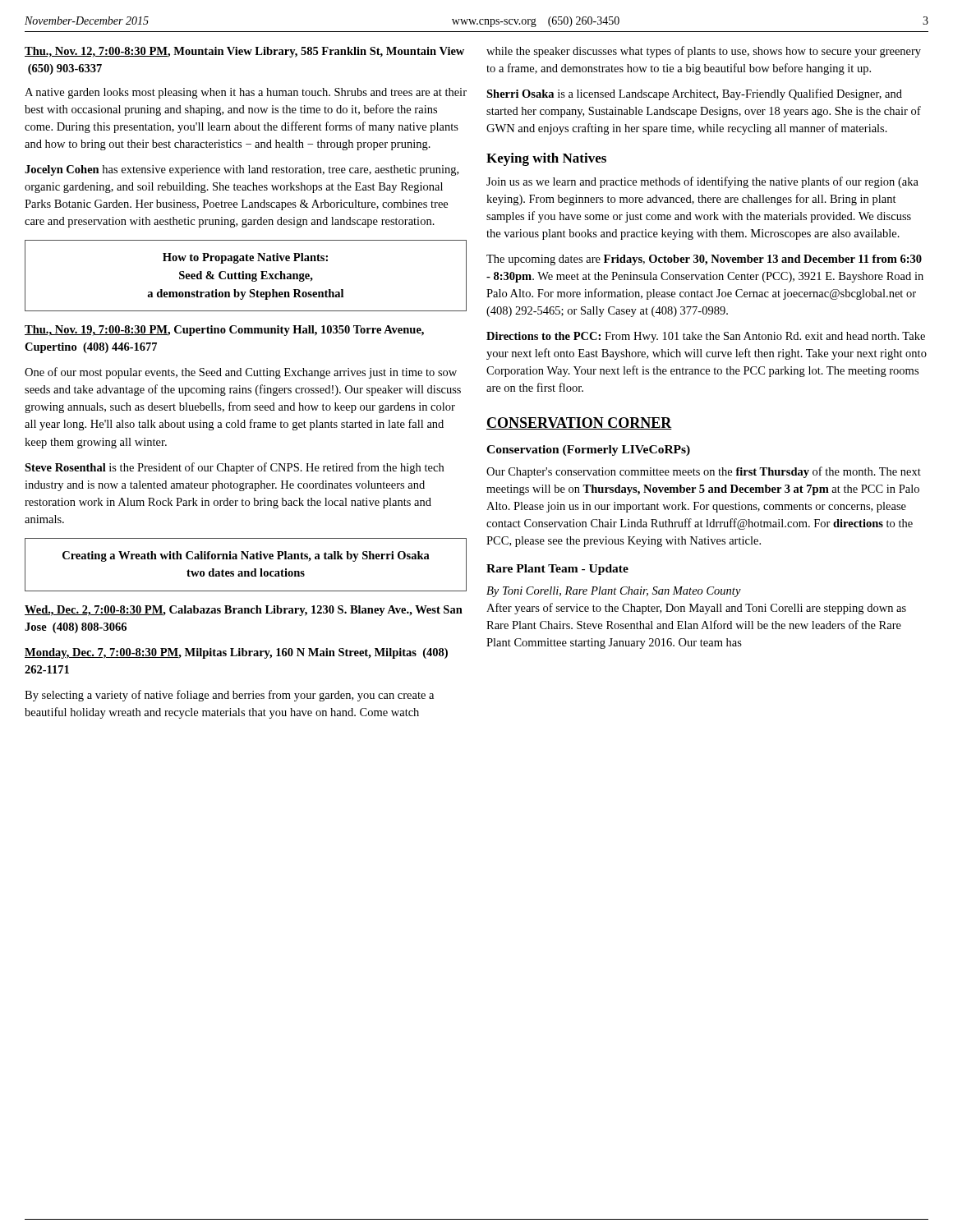Locate the element starting "Thu., Nov. 12,"

[x=246, y=98]
